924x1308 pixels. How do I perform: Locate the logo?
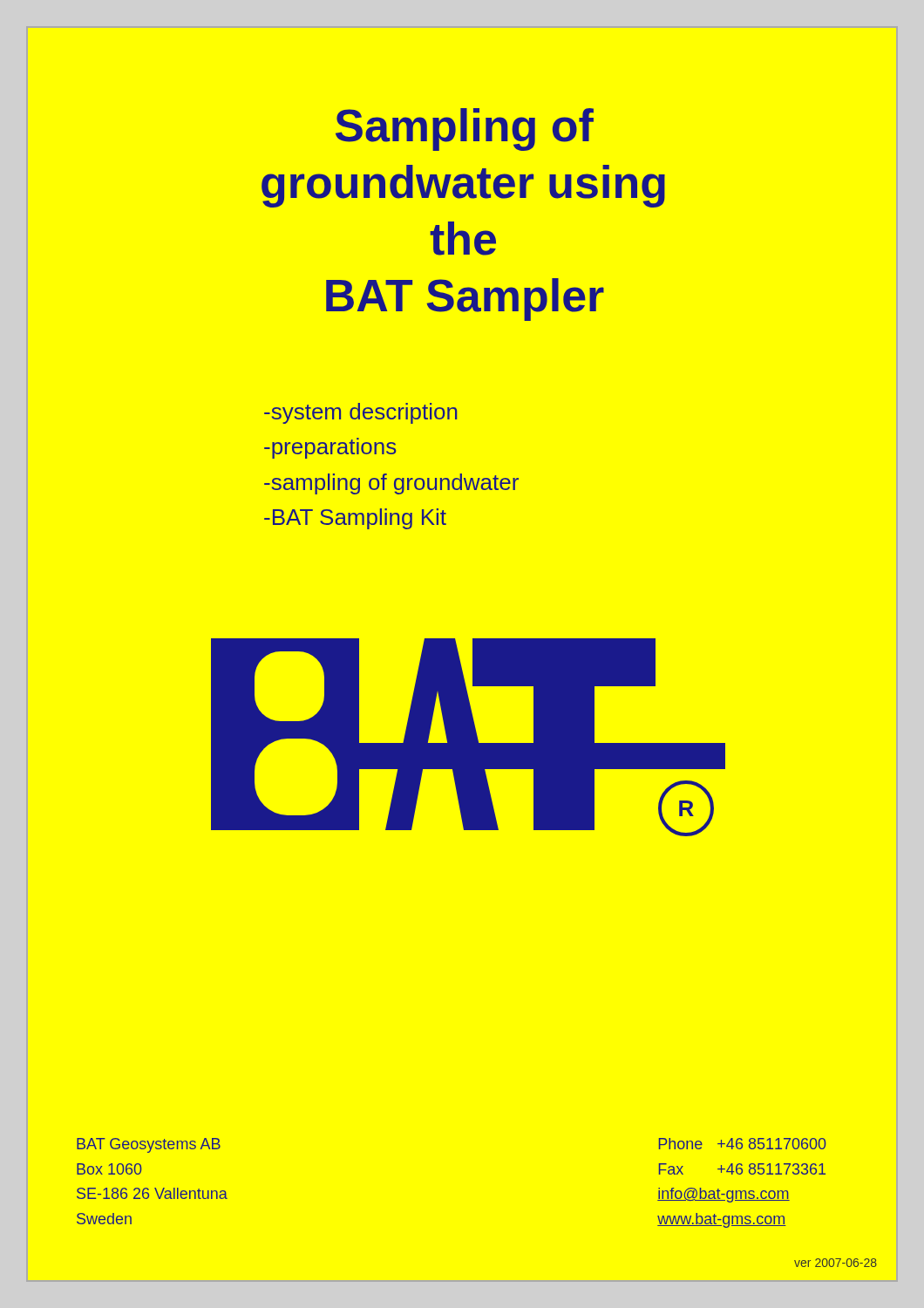(x=464, y=734)
